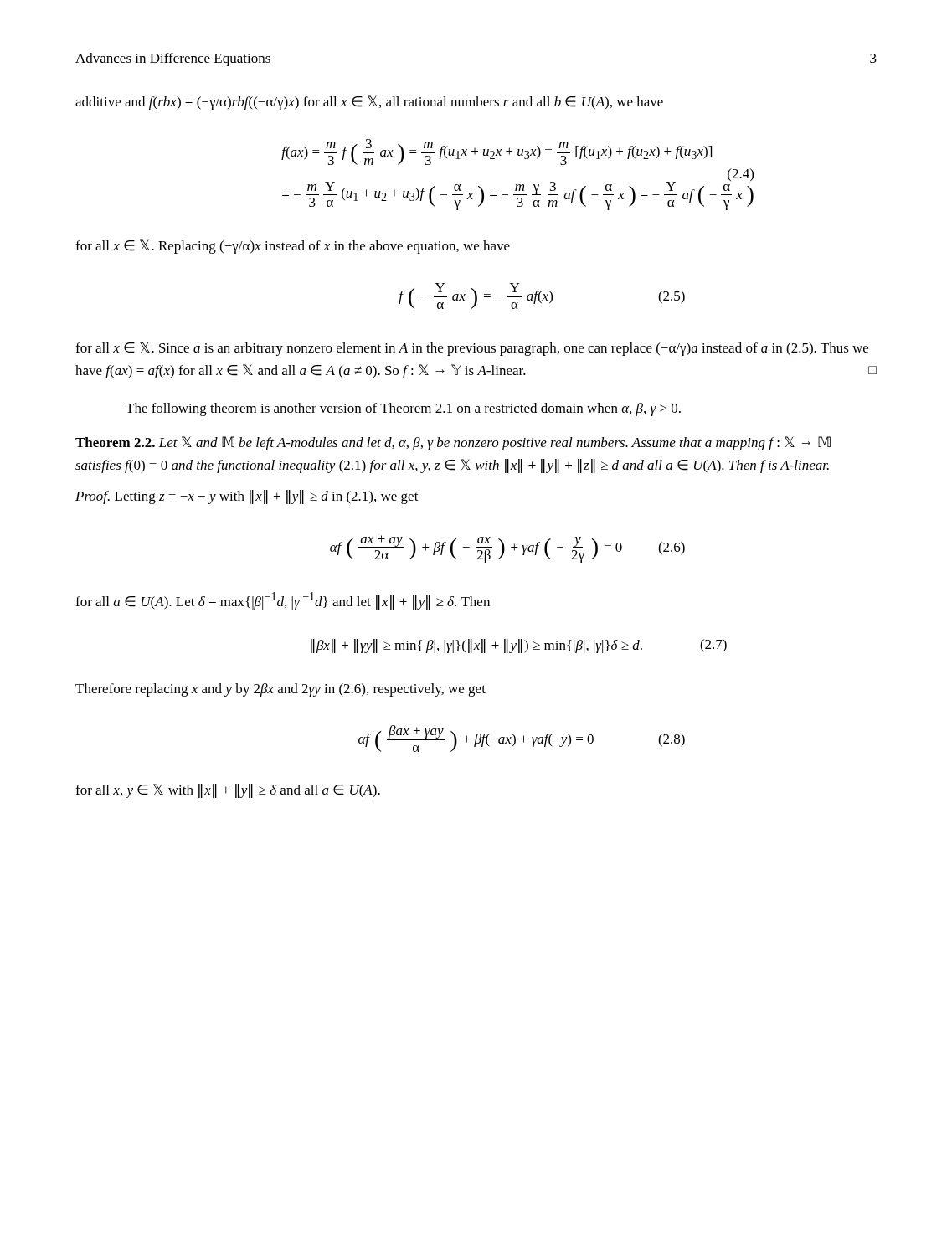Find the text starting "f ( − Υα"

tap(476, 297)
